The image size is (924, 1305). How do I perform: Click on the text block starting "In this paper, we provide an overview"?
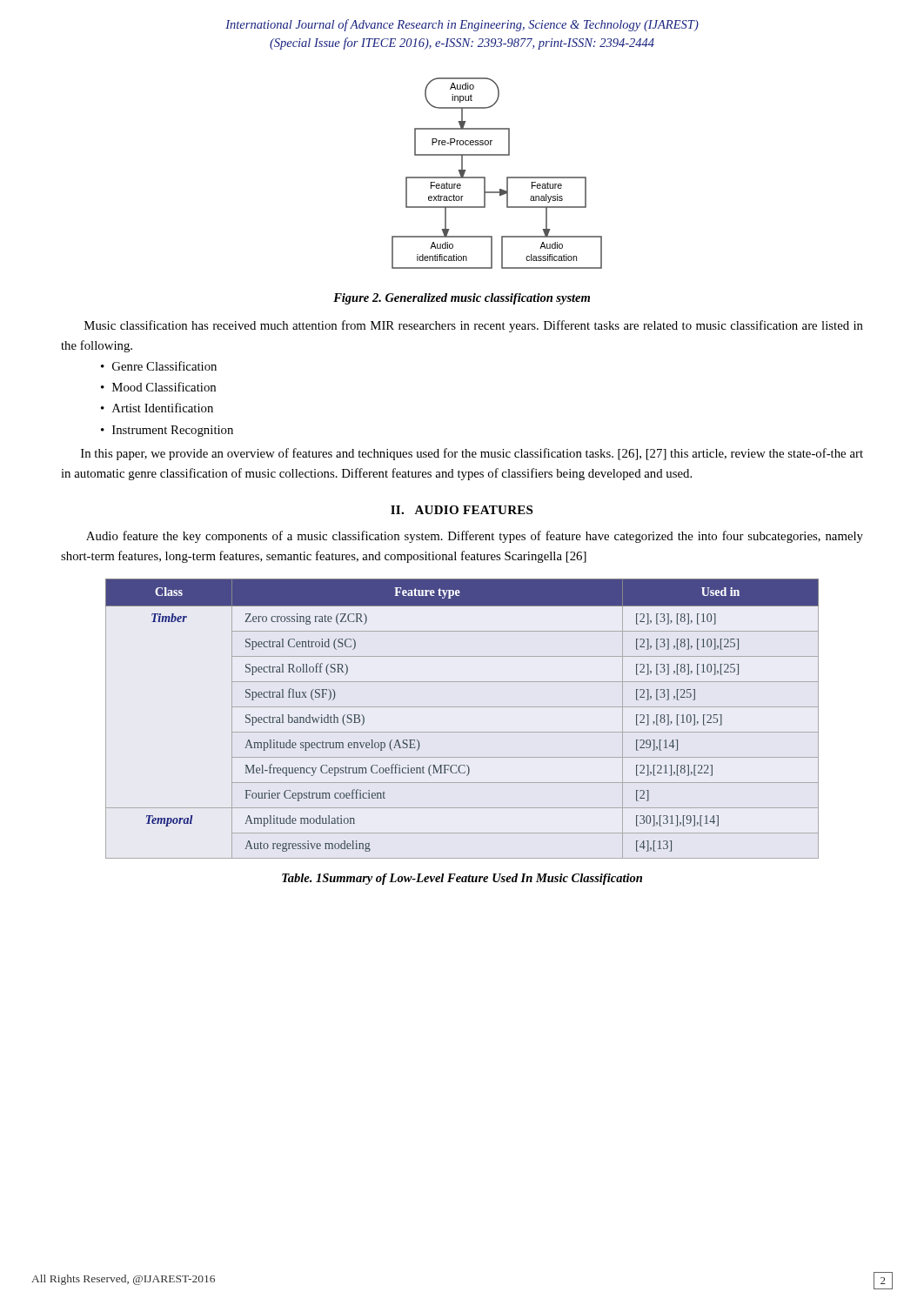pos(462,463)
